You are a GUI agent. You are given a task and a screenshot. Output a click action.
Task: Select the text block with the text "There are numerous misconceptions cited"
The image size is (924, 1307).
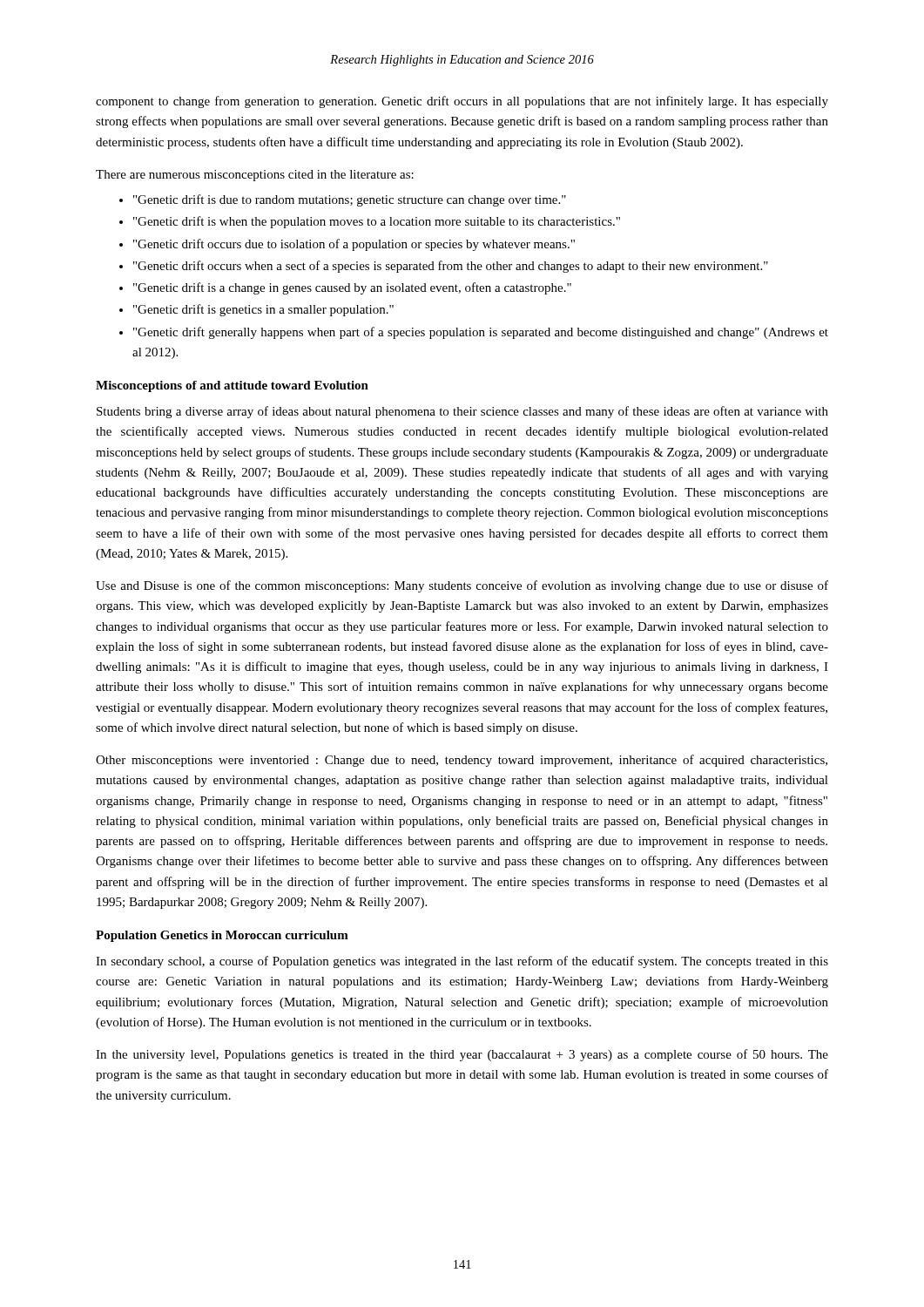click(255, 174)
